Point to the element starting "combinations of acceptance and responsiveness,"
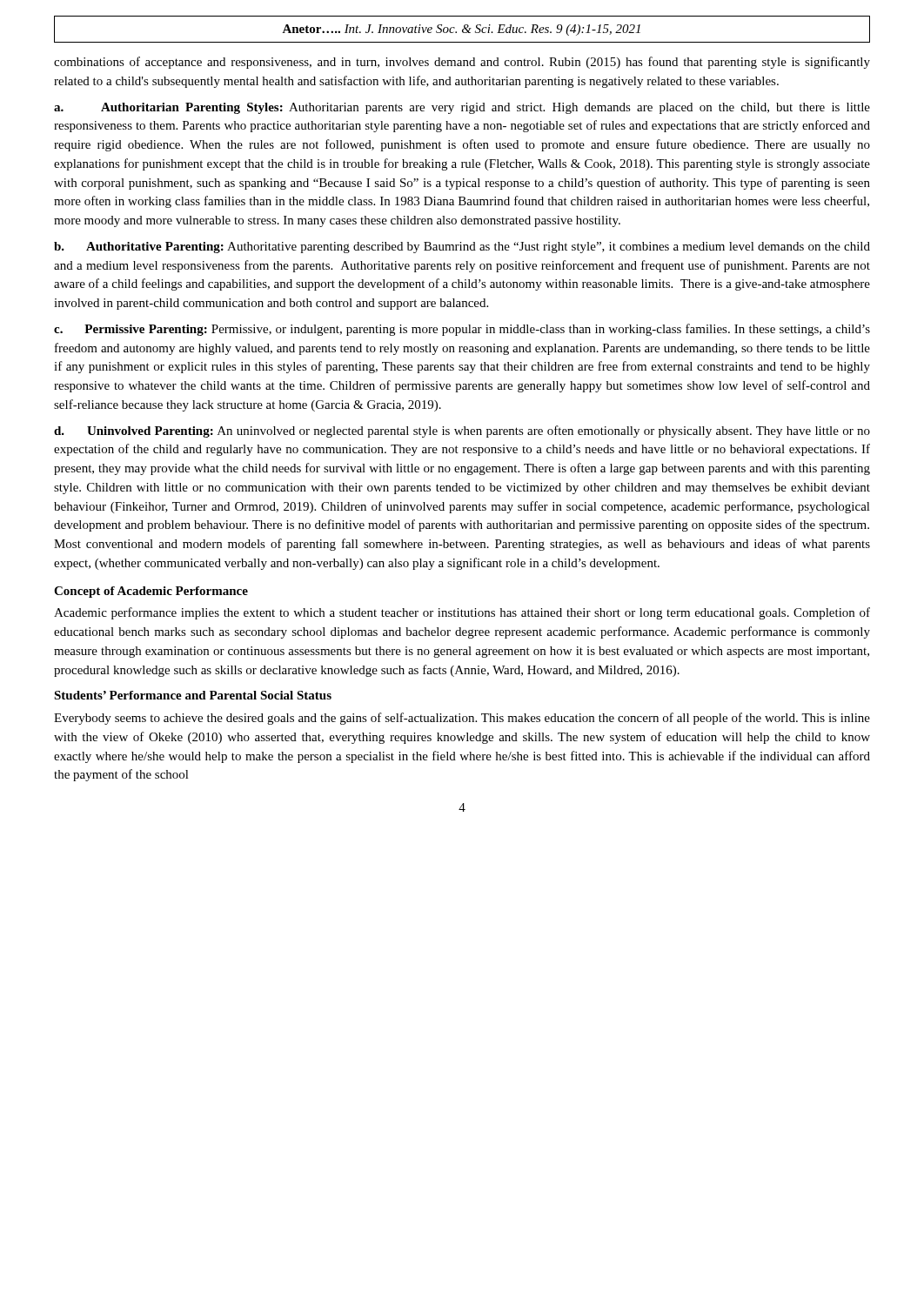 click(462, 72)
